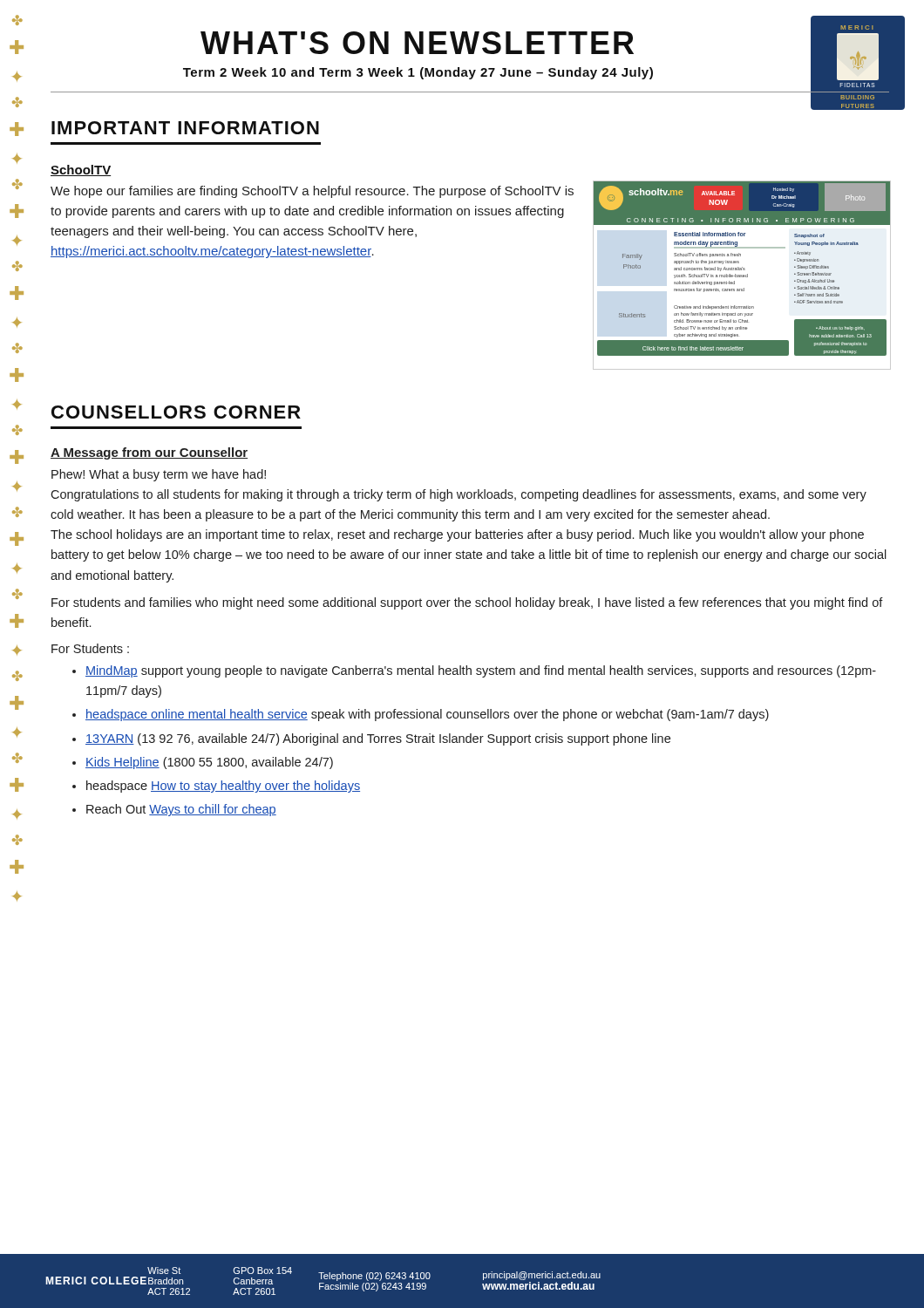Locate the block of text that opens with "Phew! What a busy term we have"
This screenshot has height=1308, width=924.
click(469, 525)
